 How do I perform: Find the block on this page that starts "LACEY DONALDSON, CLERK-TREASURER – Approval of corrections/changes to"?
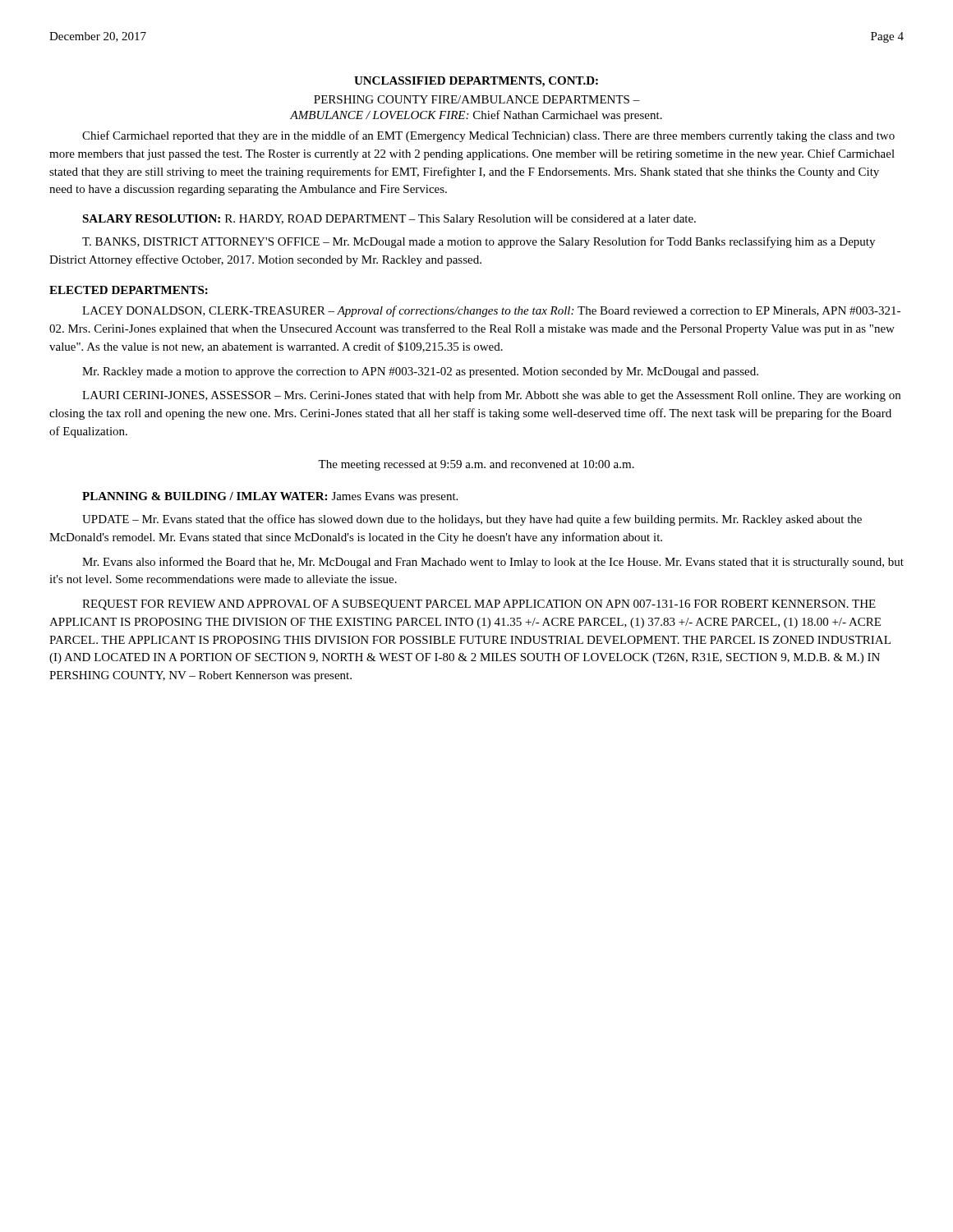[475, 329]
